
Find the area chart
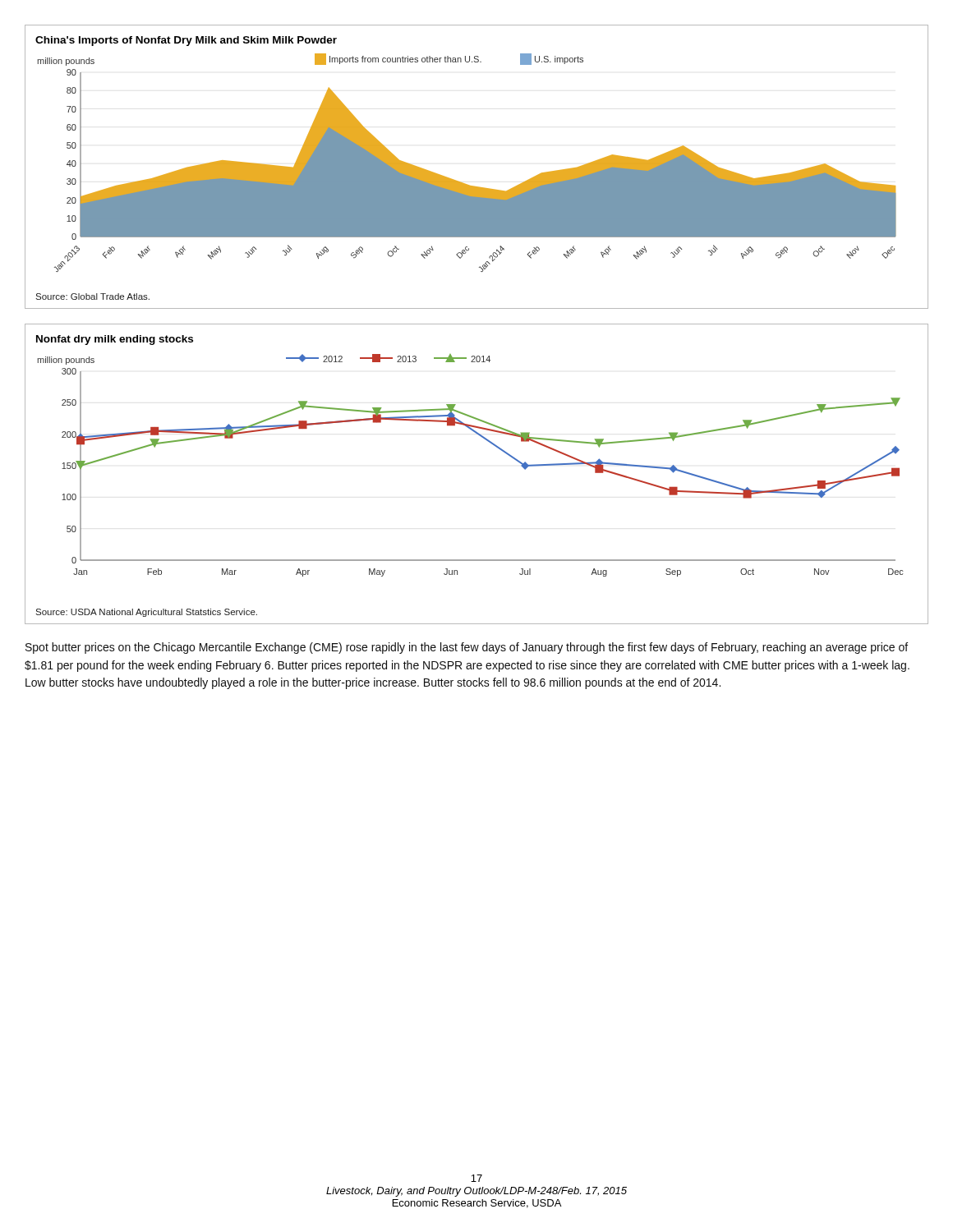476,167
